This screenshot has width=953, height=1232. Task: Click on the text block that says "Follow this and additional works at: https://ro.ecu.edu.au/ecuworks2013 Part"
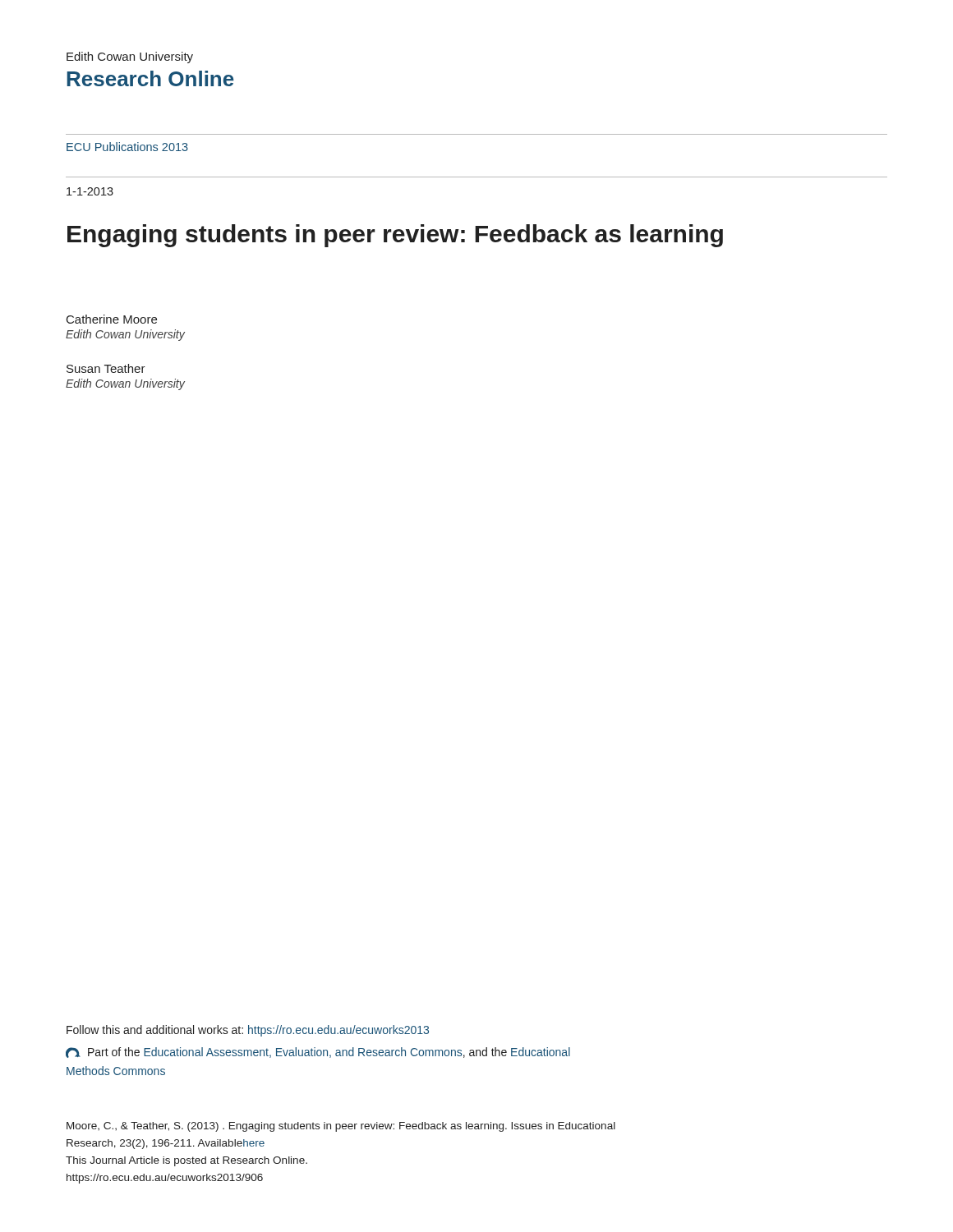coord(456,1052)
